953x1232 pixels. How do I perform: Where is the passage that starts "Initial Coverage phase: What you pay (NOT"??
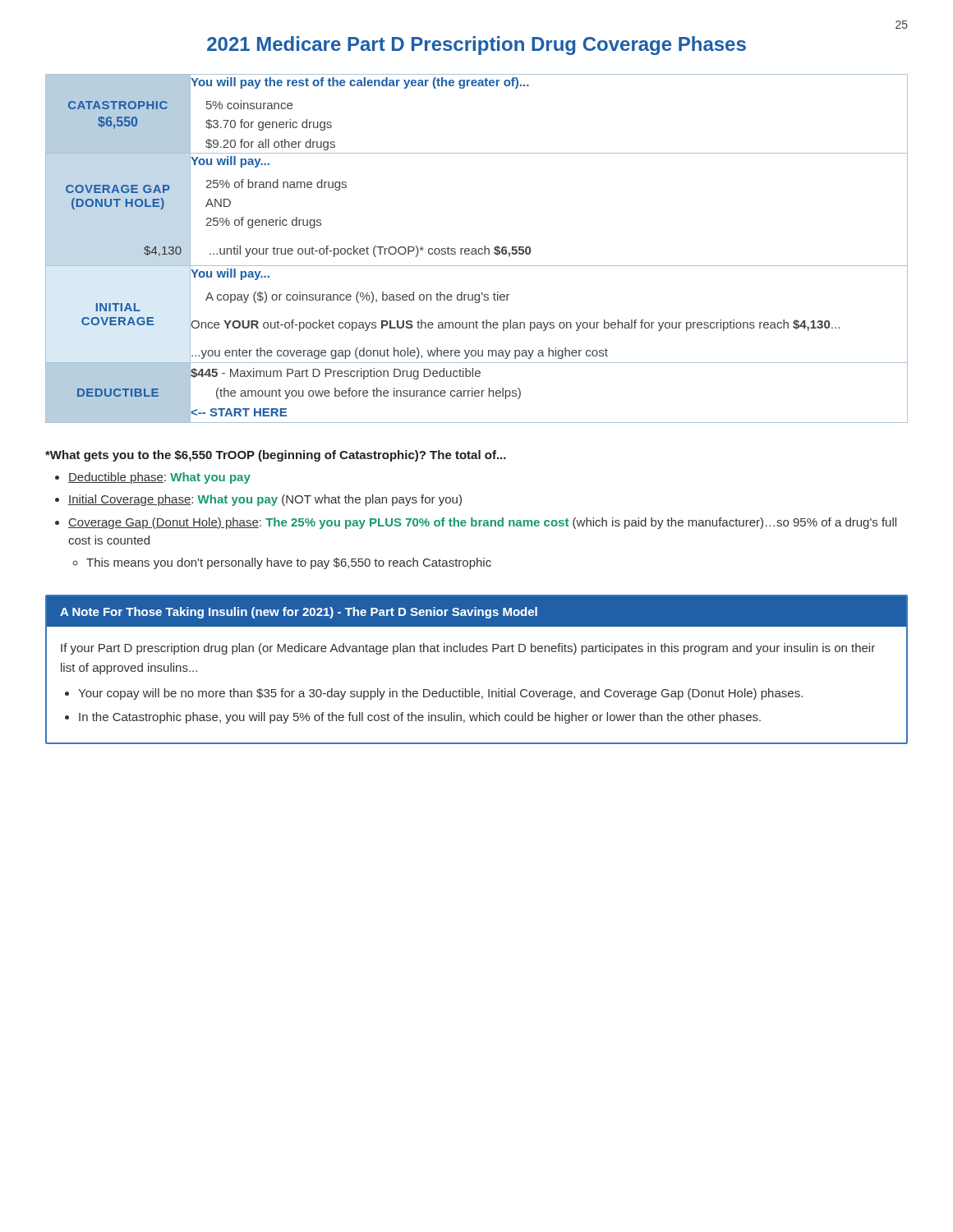tap(265, 500)
